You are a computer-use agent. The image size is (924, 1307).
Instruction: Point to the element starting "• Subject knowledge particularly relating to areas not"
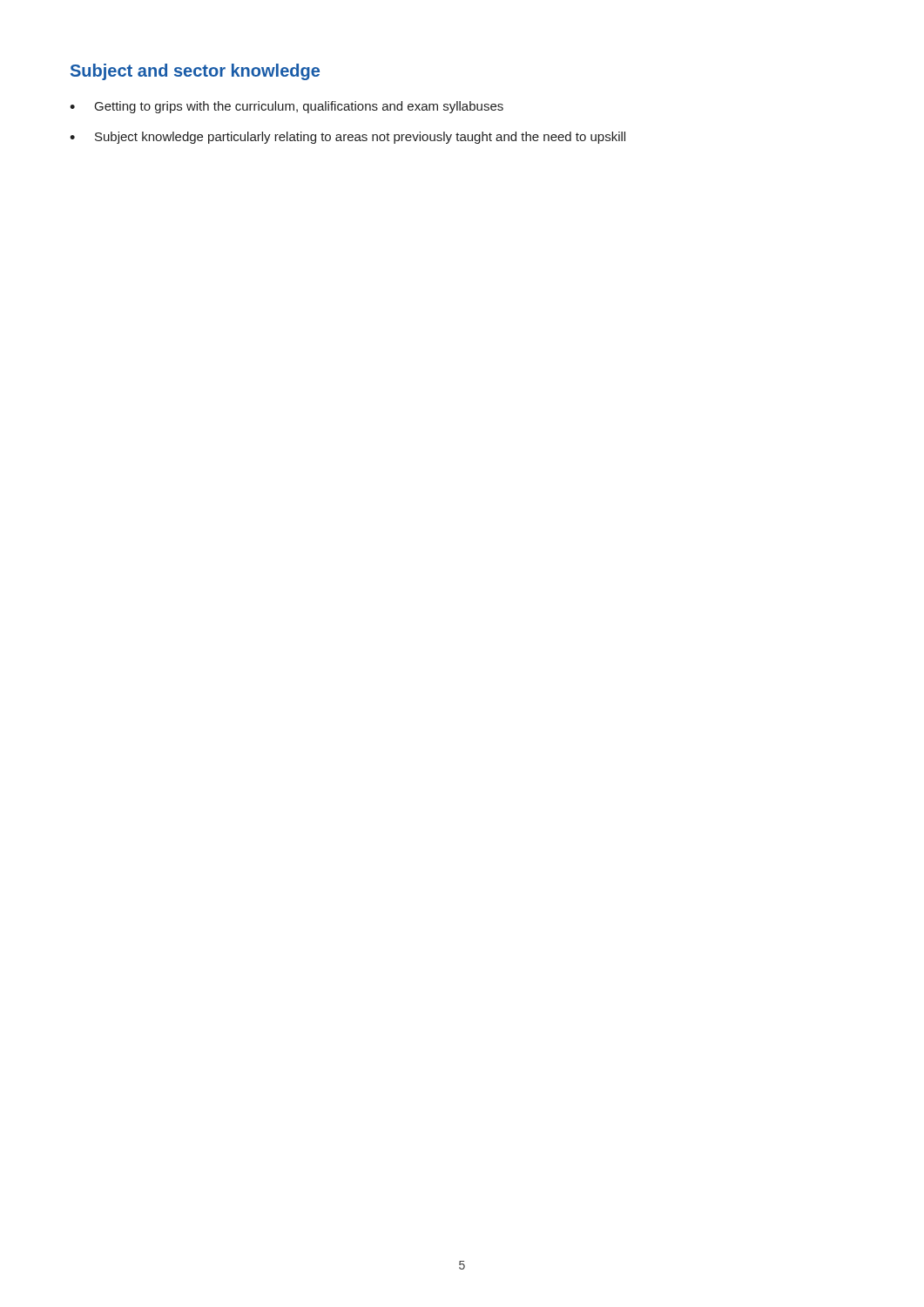coord(462,138)
